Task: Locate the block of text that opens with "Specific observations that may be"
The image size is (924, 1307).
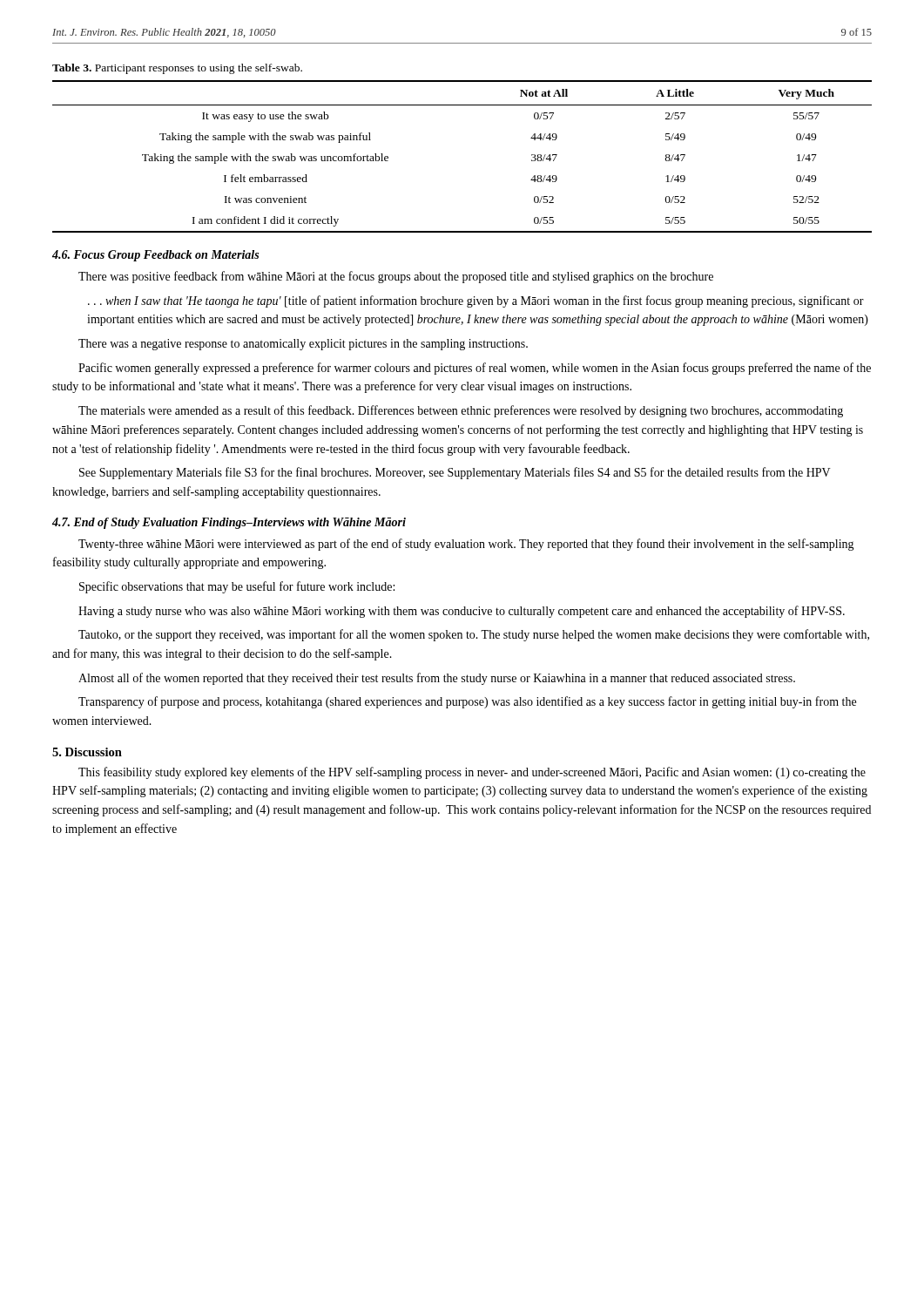Action: click(237, 587)
